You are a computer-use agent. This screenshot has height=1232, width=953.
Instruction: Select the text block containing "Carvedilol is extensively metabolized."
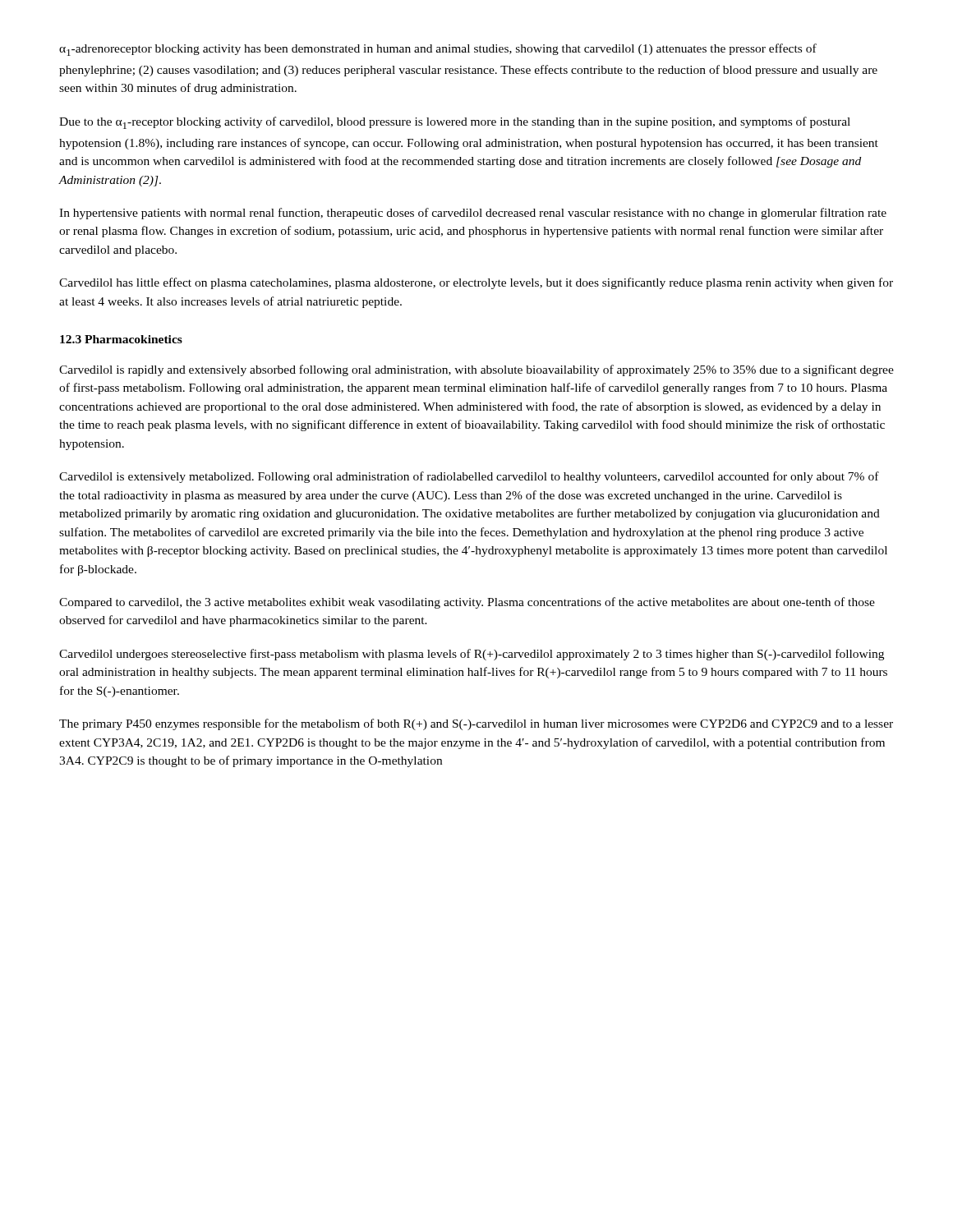pyautogui.click(x=473, y=522)
